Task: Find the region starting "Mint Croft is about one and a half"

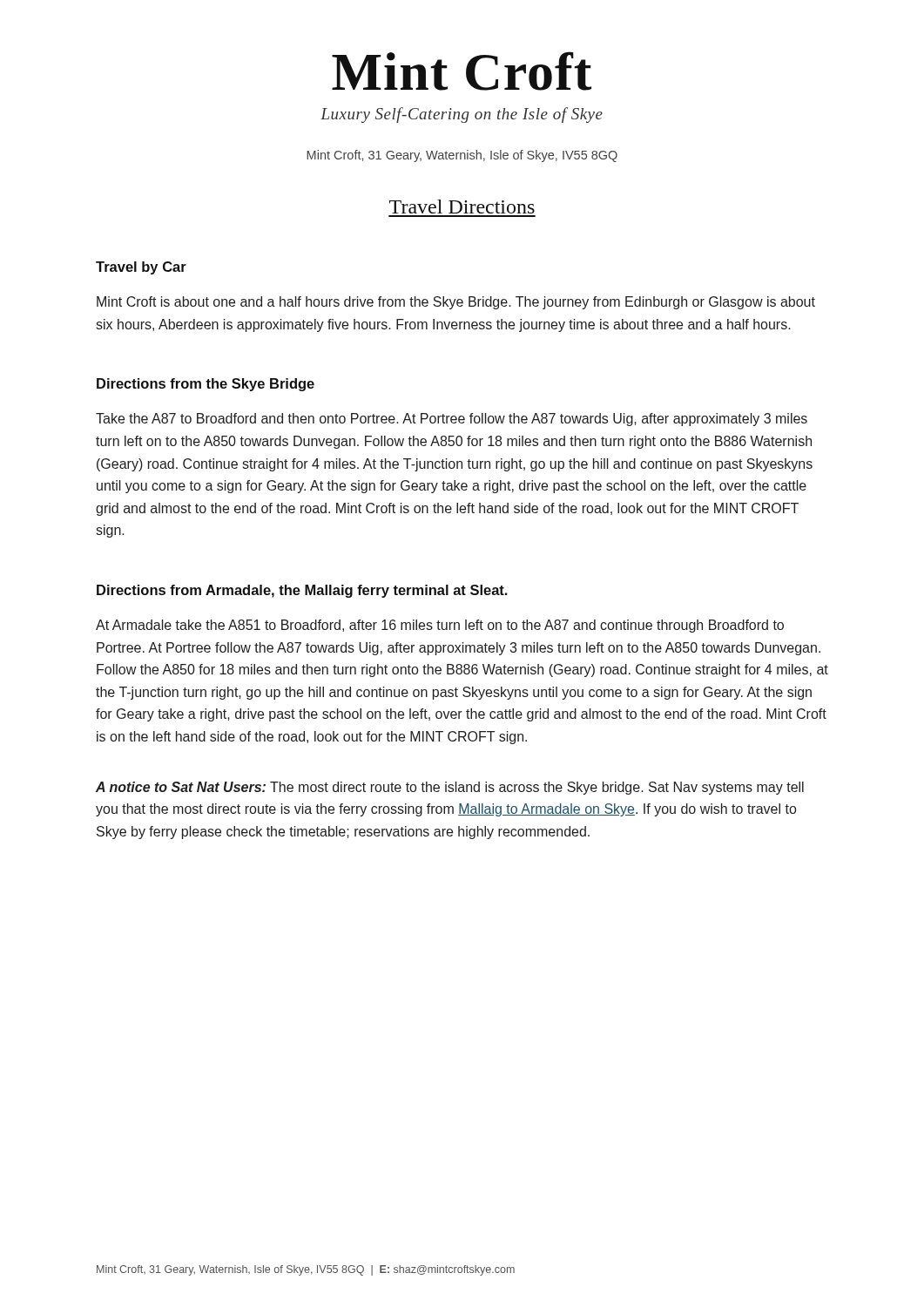Action: (455, 313)
